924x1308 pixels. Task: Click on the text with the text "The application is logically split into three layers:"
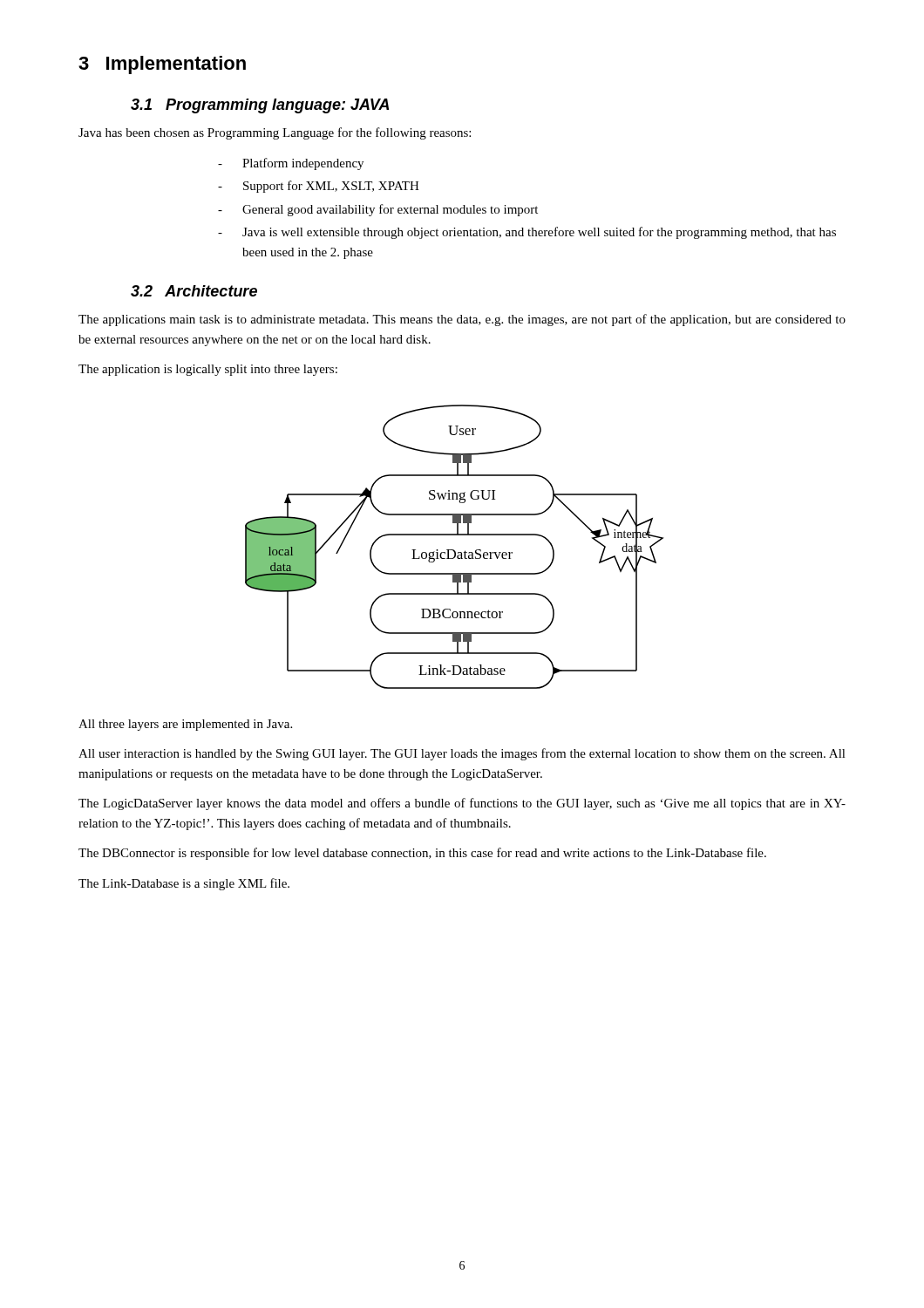pyautogui.click(x=208, y=369)
